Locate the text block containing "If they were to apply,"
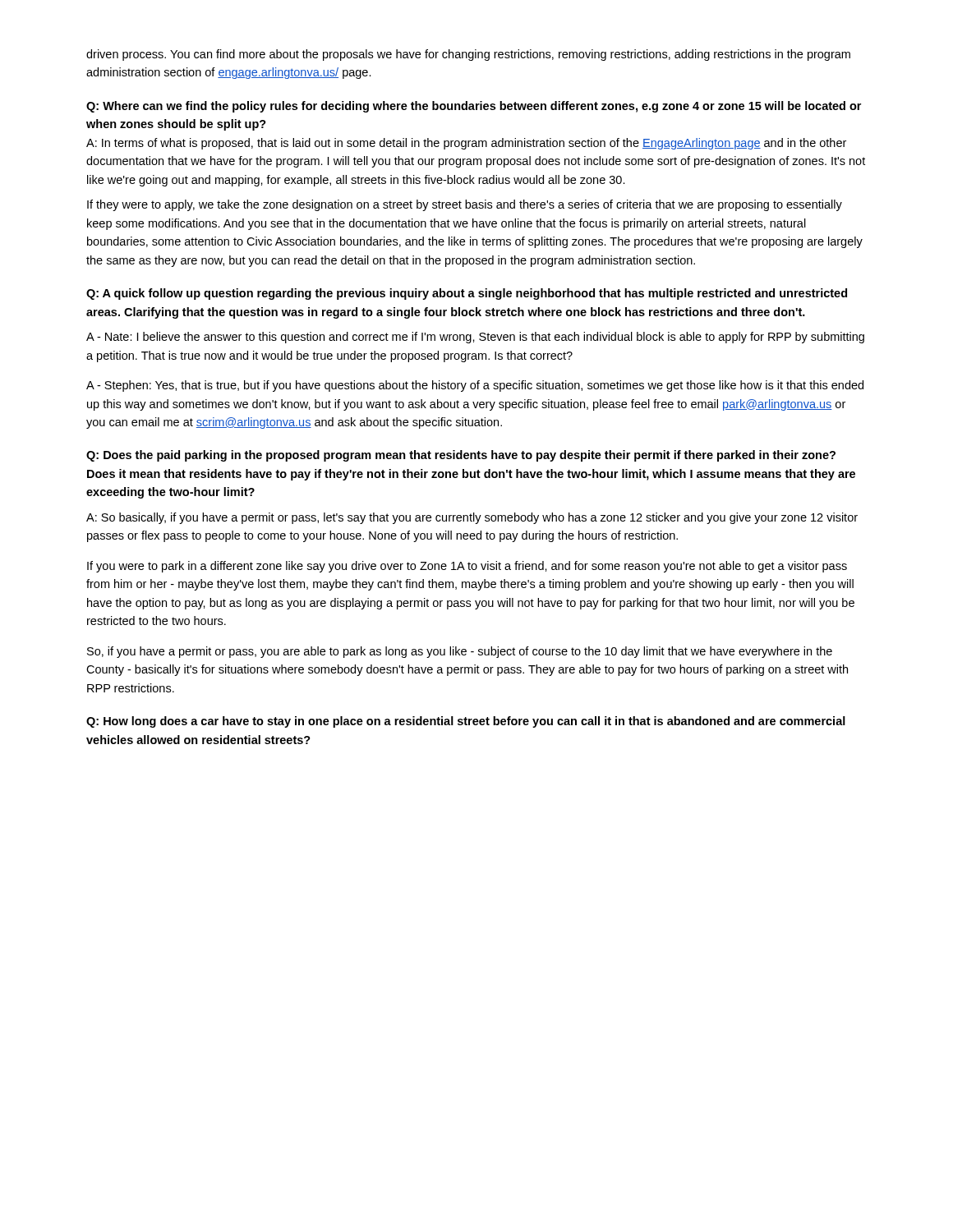 (474, 232)
